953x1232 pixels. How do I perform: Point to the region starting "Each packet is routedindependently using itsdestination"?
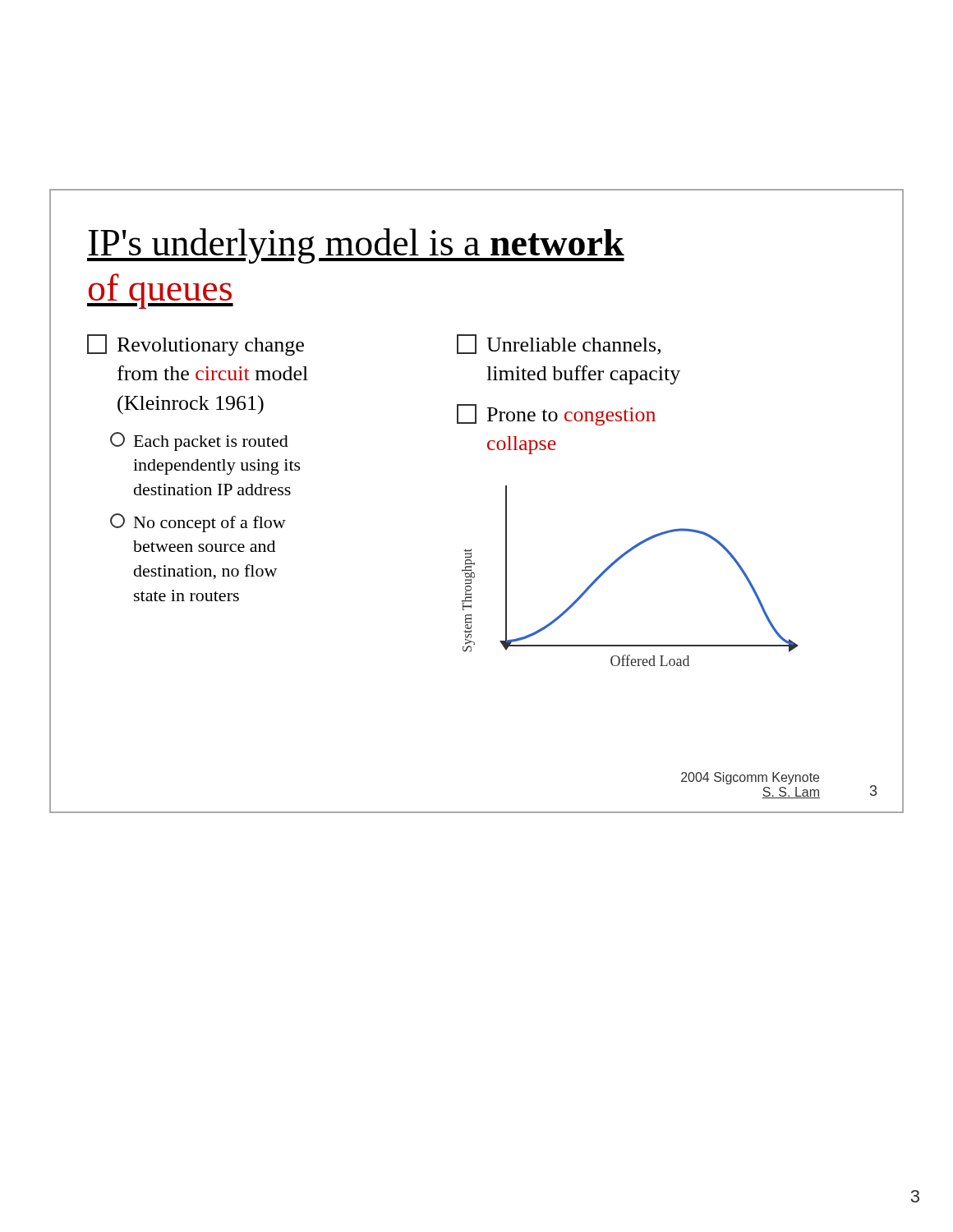[x=205, y=465]
